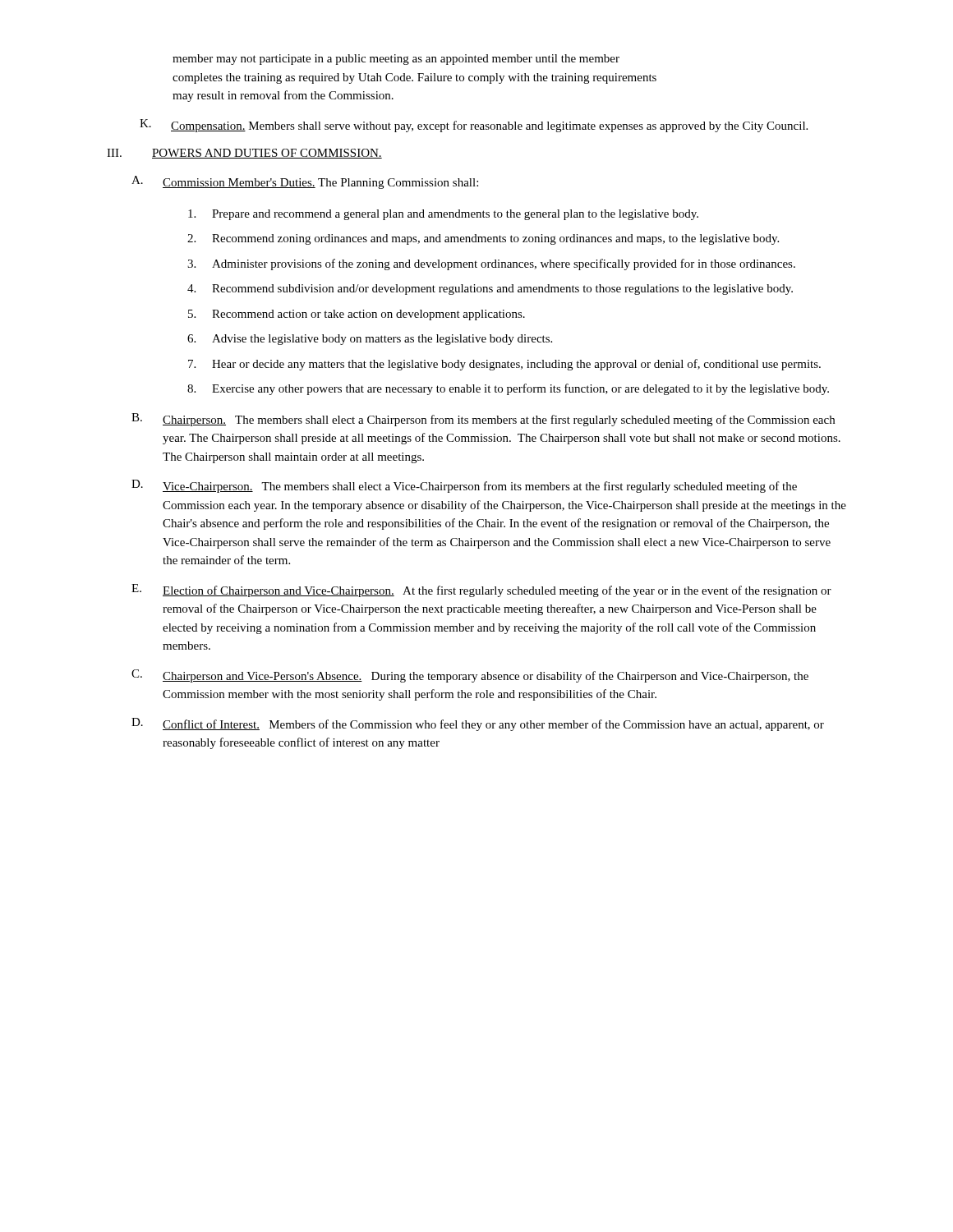This screenshot has width=953, height=1232.
Task: Navigate to the passage starting "C. Chairperson and Vice-Person's Absence. During"
Action: tap(489, 685)
